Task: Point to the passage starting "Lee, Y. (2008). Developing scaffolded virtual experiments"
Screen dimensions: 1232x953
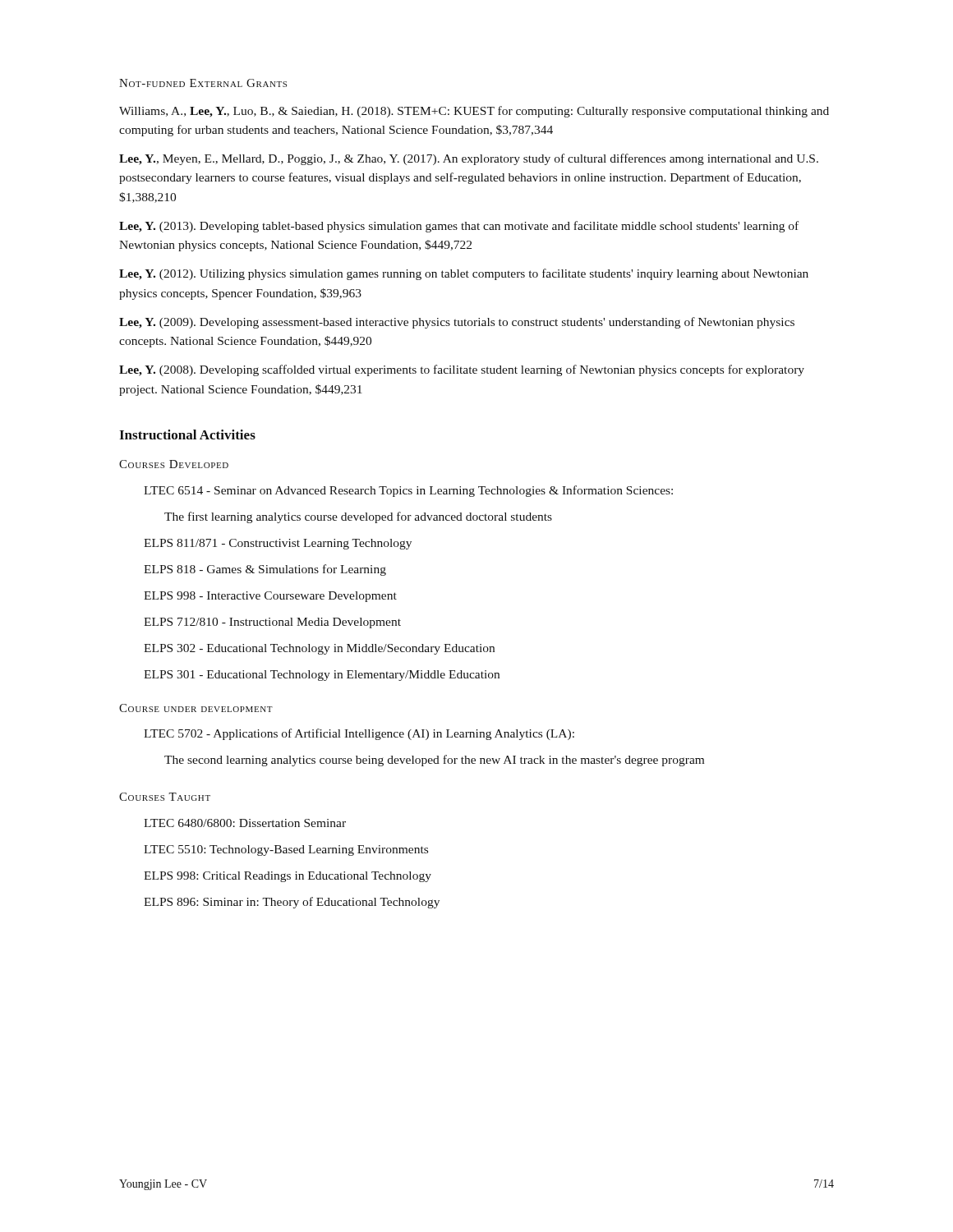Action: pyautogui.click(x=476, y=379)
